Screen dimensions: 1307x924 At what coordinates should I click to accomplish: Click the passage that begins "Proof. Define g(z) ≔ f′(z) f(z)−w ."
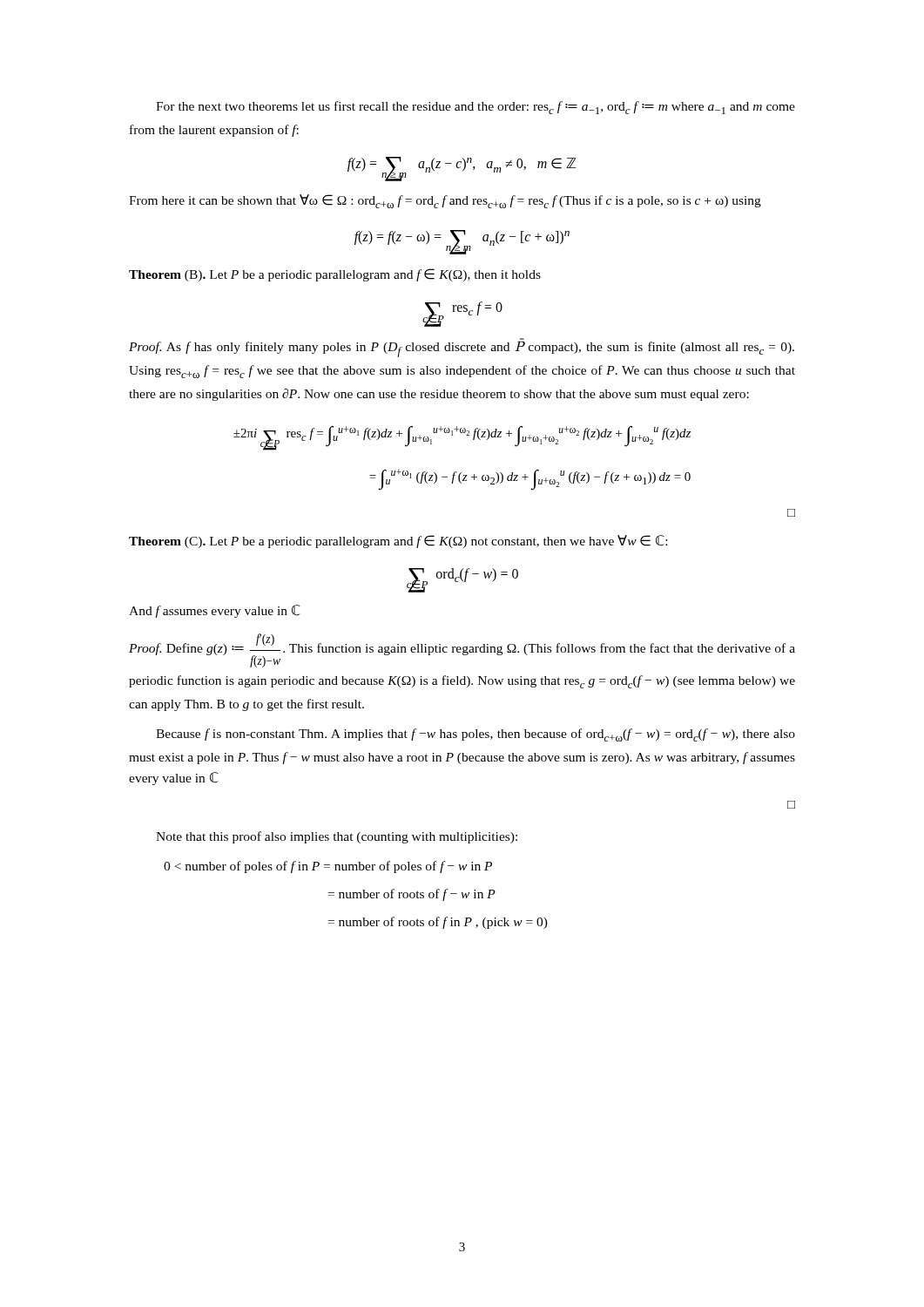(x=462, y=650)
